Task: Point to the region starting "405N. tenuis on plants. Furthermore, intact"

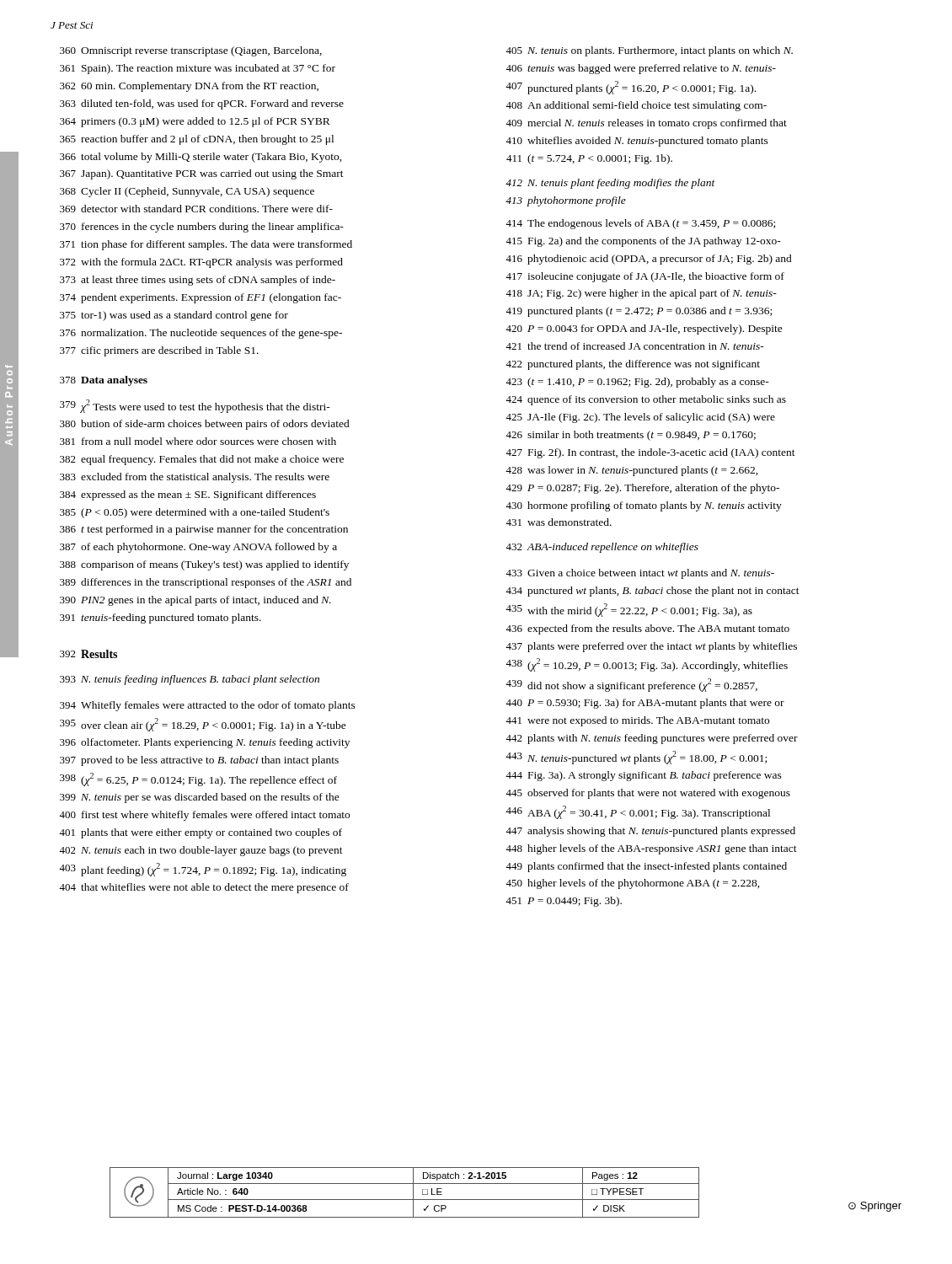Action: click(699, 105)
